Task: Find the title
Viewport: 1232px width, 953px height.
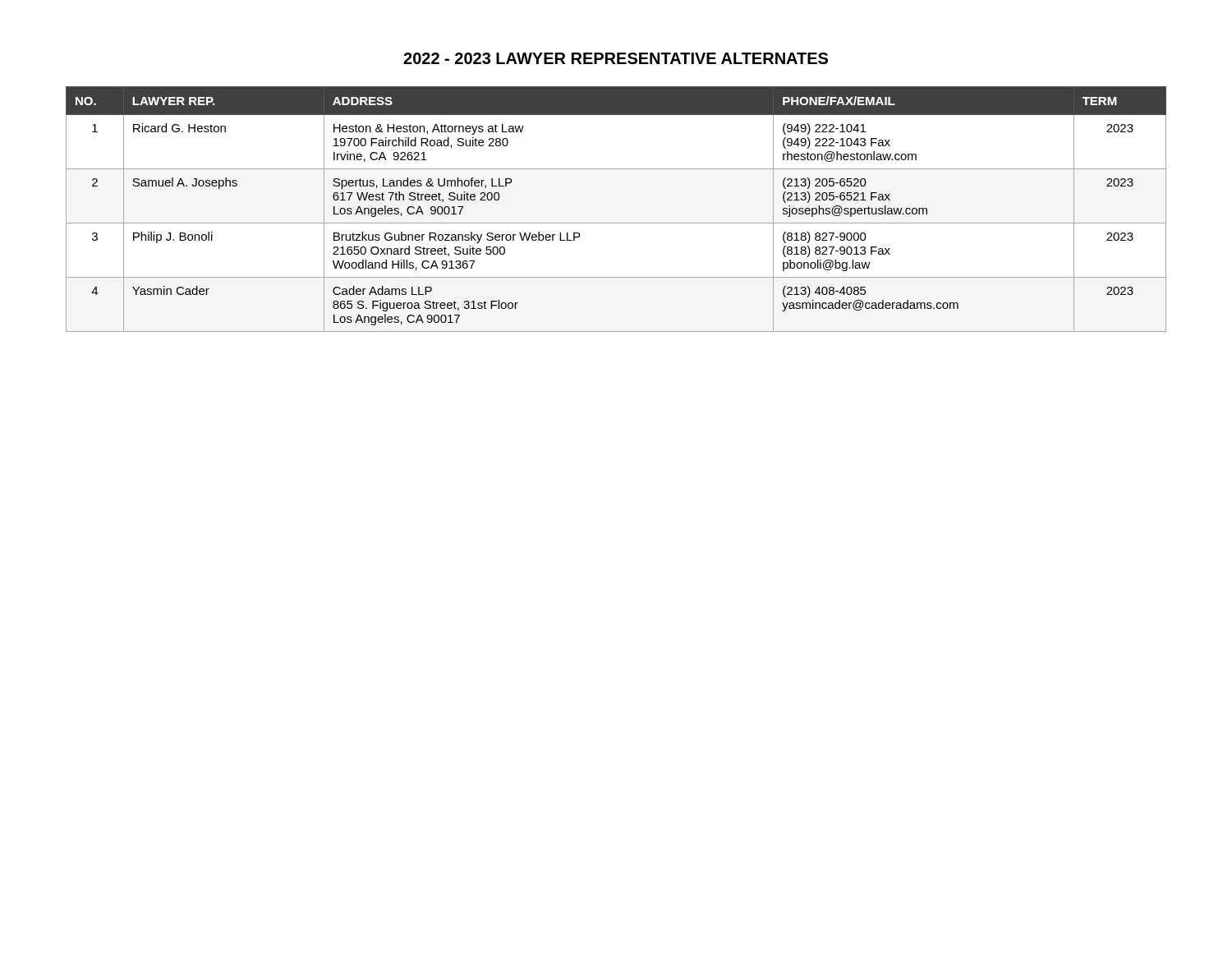Action: pyautogui.click(x=616, y=58)
